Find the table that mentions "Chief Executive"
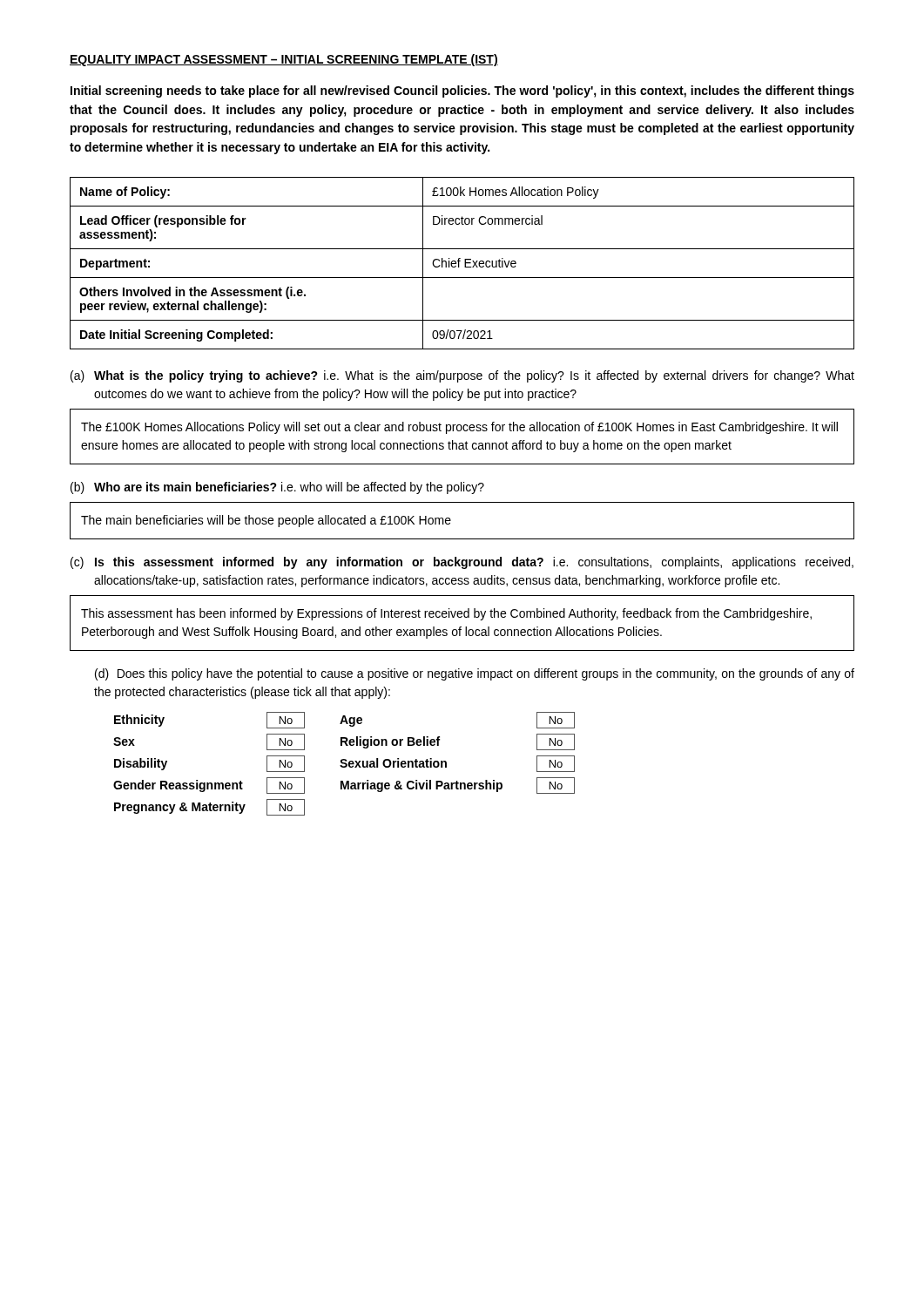The width and height of the screenshot is (924, 1307). click(x=462, y=263)
